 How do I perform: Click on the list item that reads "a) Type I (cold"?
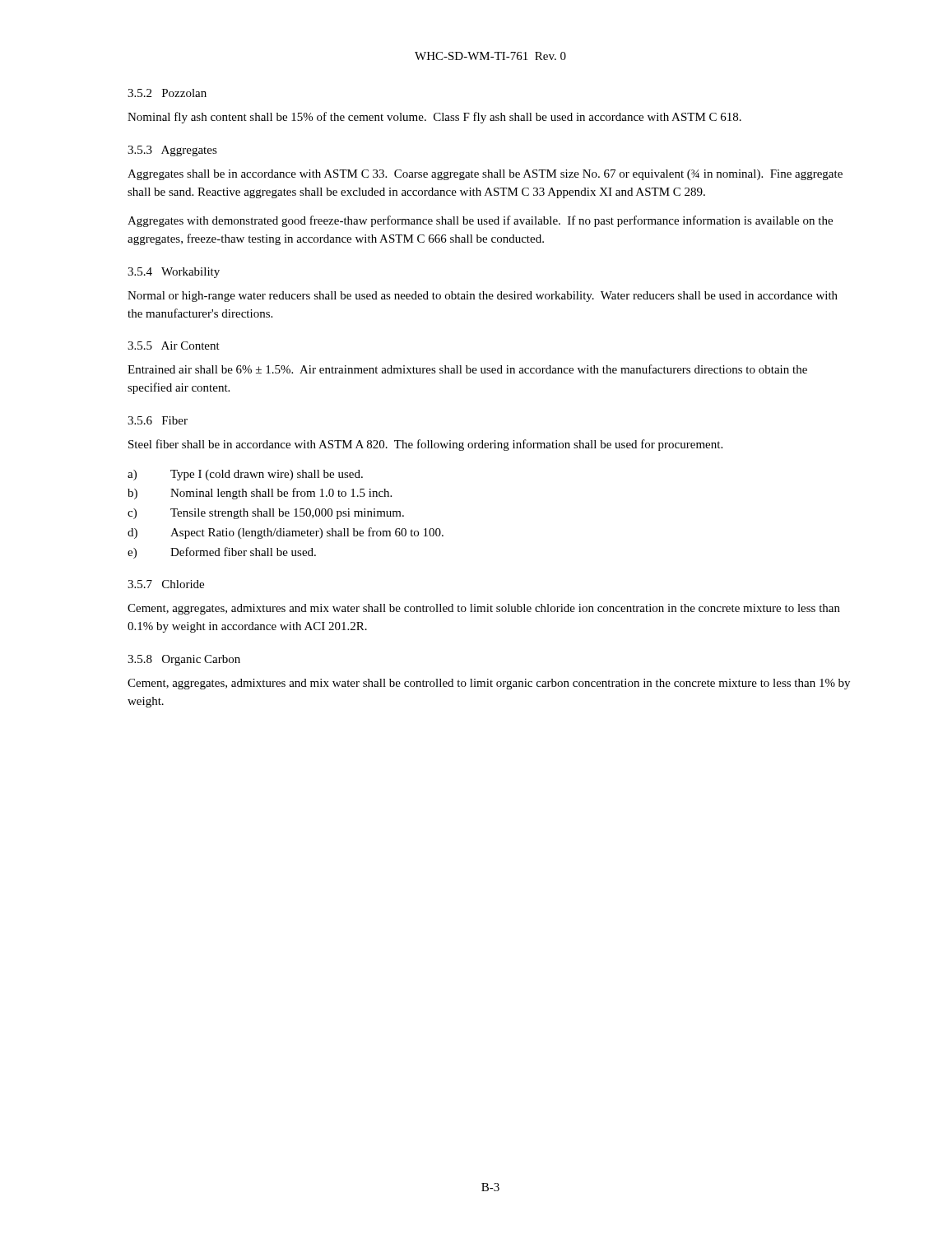pyautogui.click(x=245, y=475)
